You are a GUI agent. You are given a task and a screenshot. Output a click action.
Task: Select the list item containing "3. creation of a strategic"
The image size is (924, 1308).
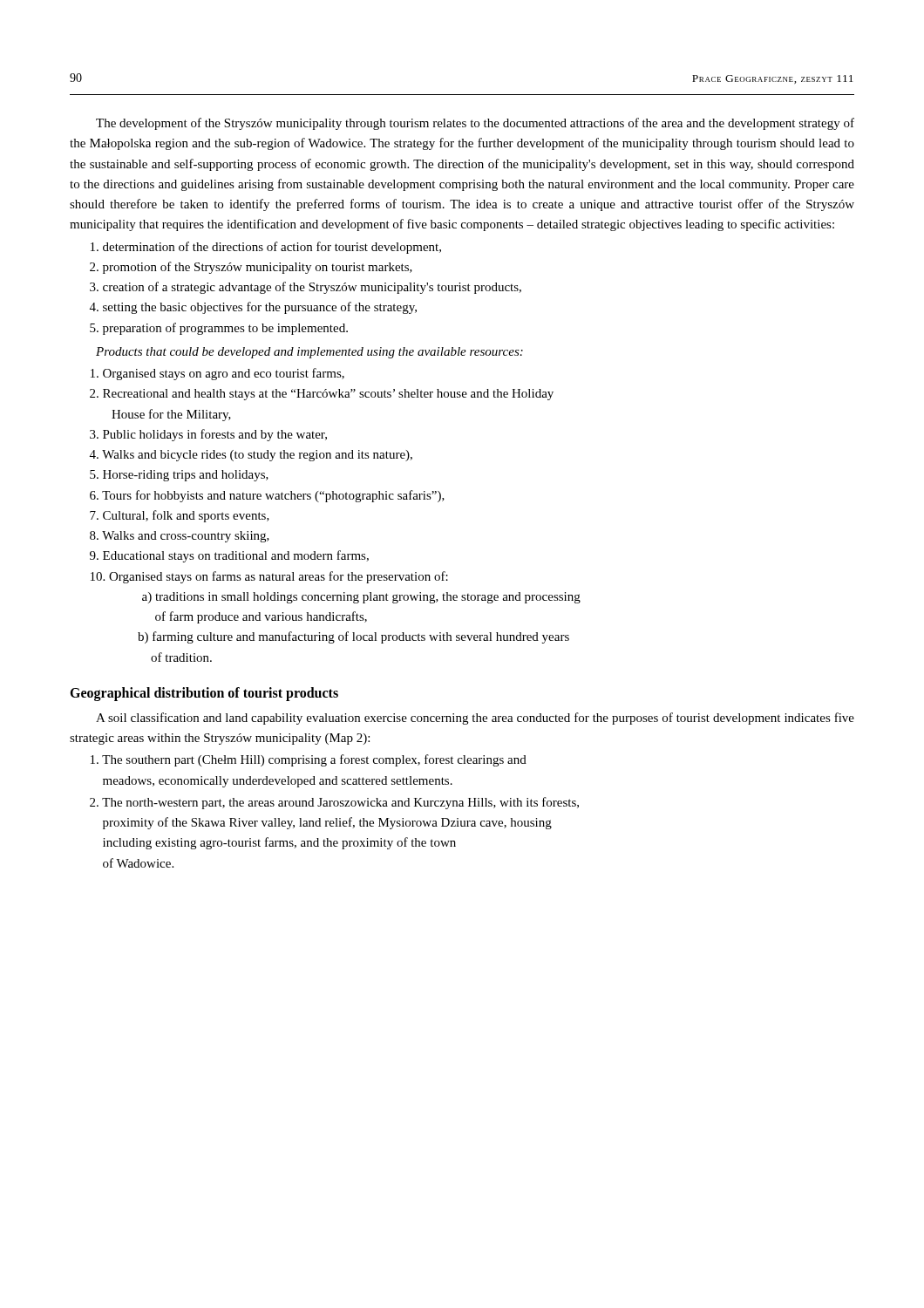pyautogui.click(x=306, y=287)
